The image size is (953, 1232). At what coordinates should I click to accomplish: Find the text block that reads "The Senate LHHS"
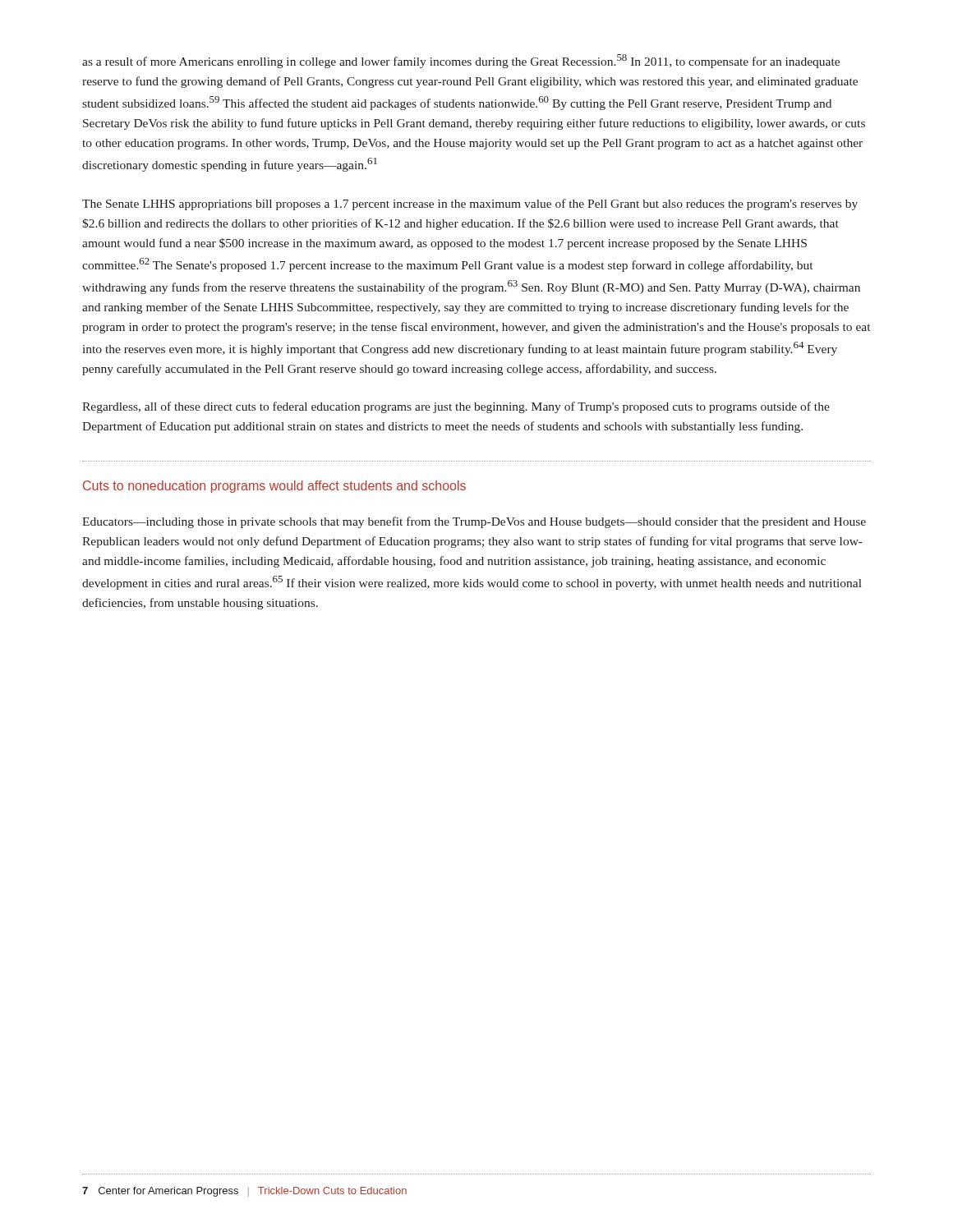click(476, 286)
